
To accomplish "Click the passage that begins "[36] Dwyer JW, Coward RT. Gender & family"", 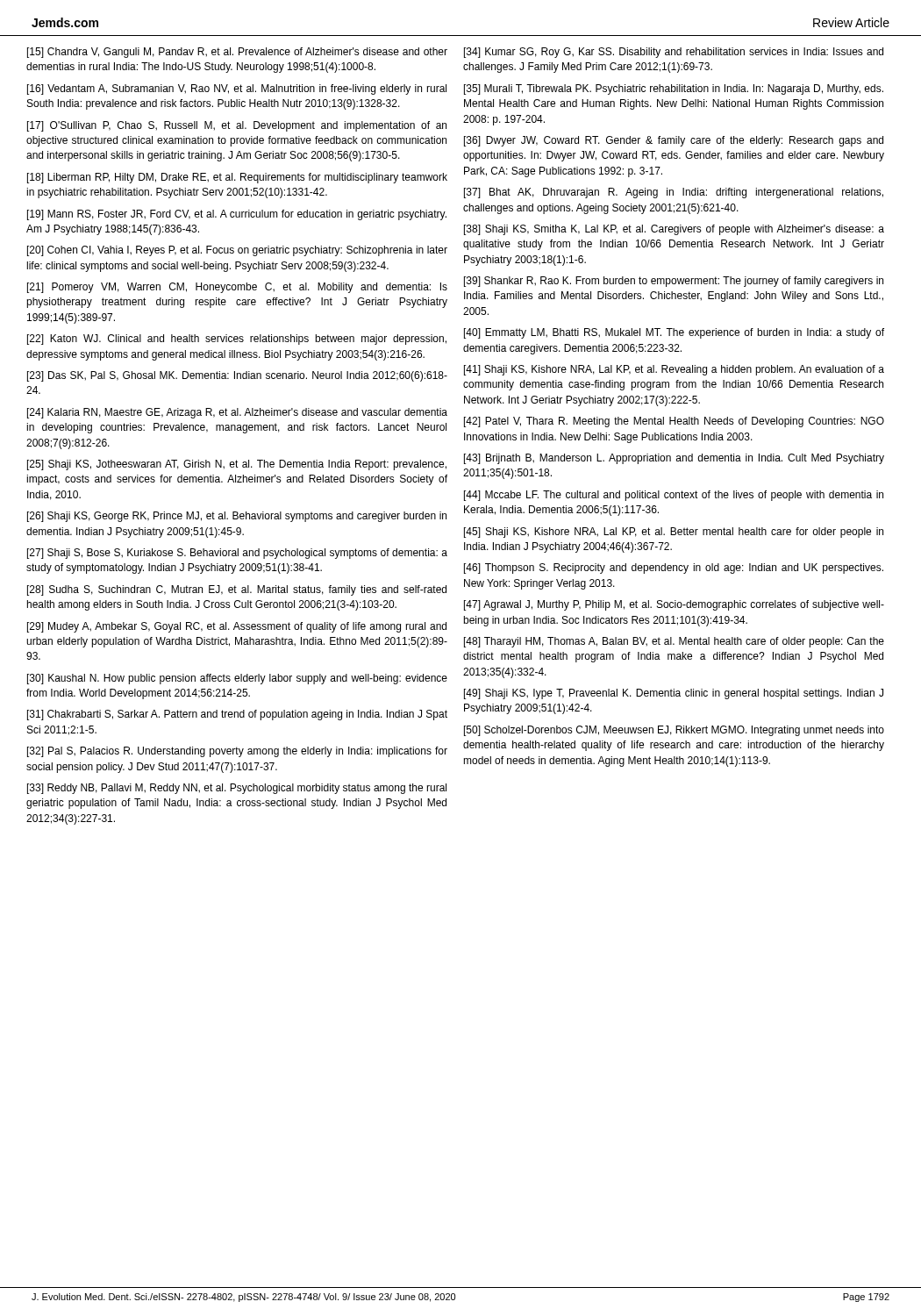I will point(674,156).
